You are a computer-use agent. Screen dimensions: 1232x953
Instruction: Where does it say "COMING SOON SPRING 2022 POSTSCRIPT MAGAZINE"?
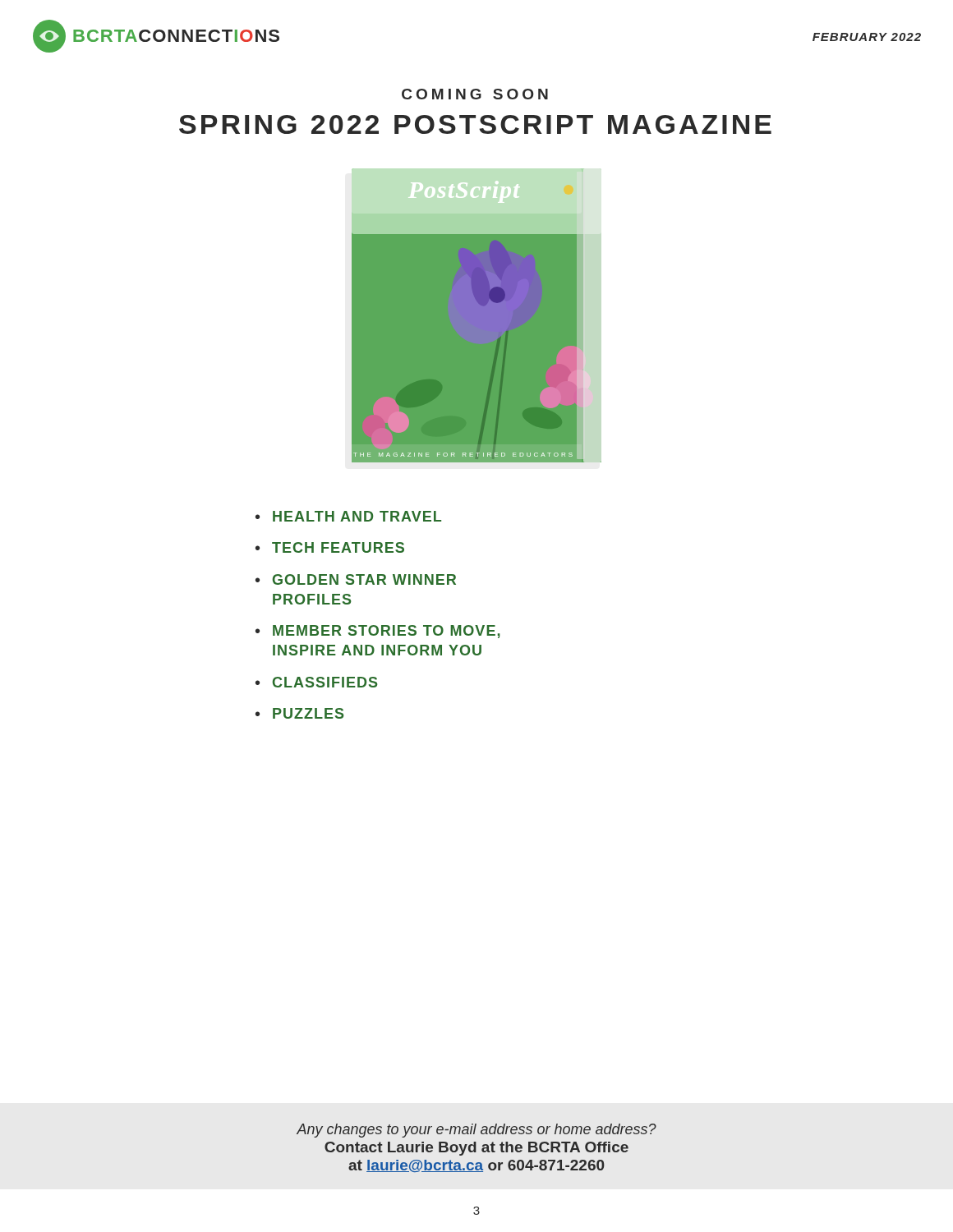pos(476,113)
